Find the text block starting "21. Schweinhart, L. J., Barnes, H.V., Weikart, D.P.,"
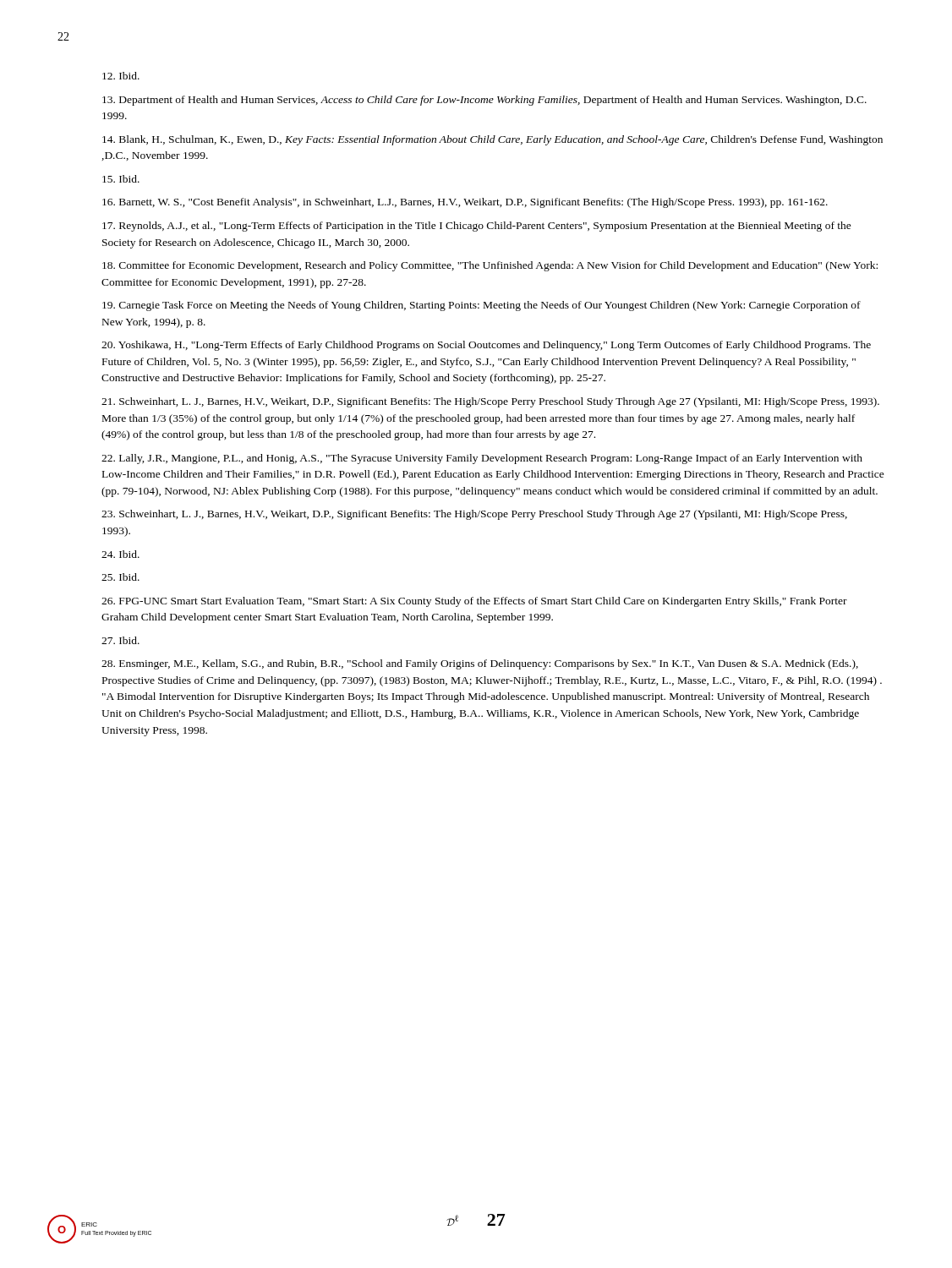The height and width of the screenshot is (1268, 952). (491, 418)
